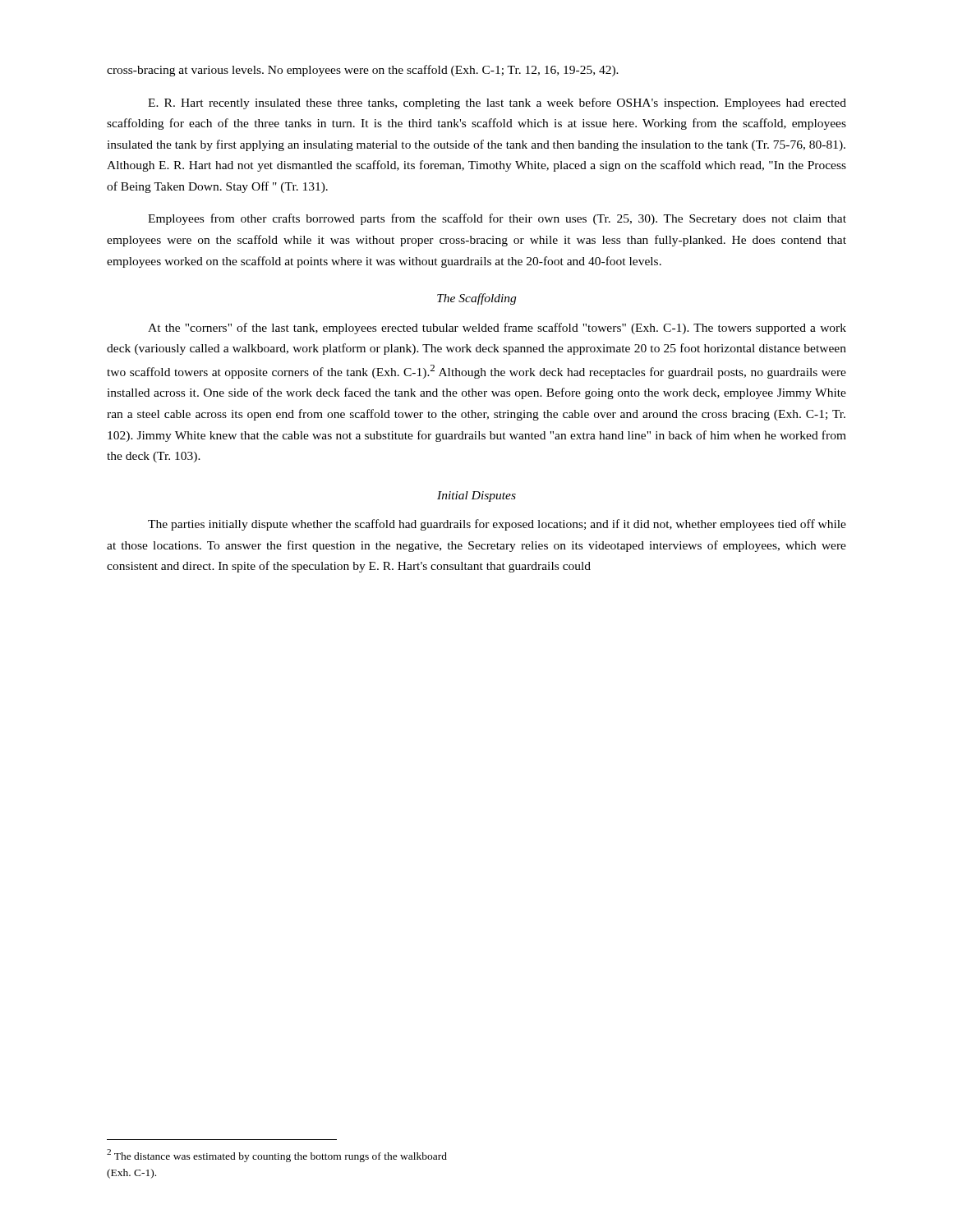Find "The Scaffolding" on this page
This screenshot has height=1232, width=953.
coord(476,298)
